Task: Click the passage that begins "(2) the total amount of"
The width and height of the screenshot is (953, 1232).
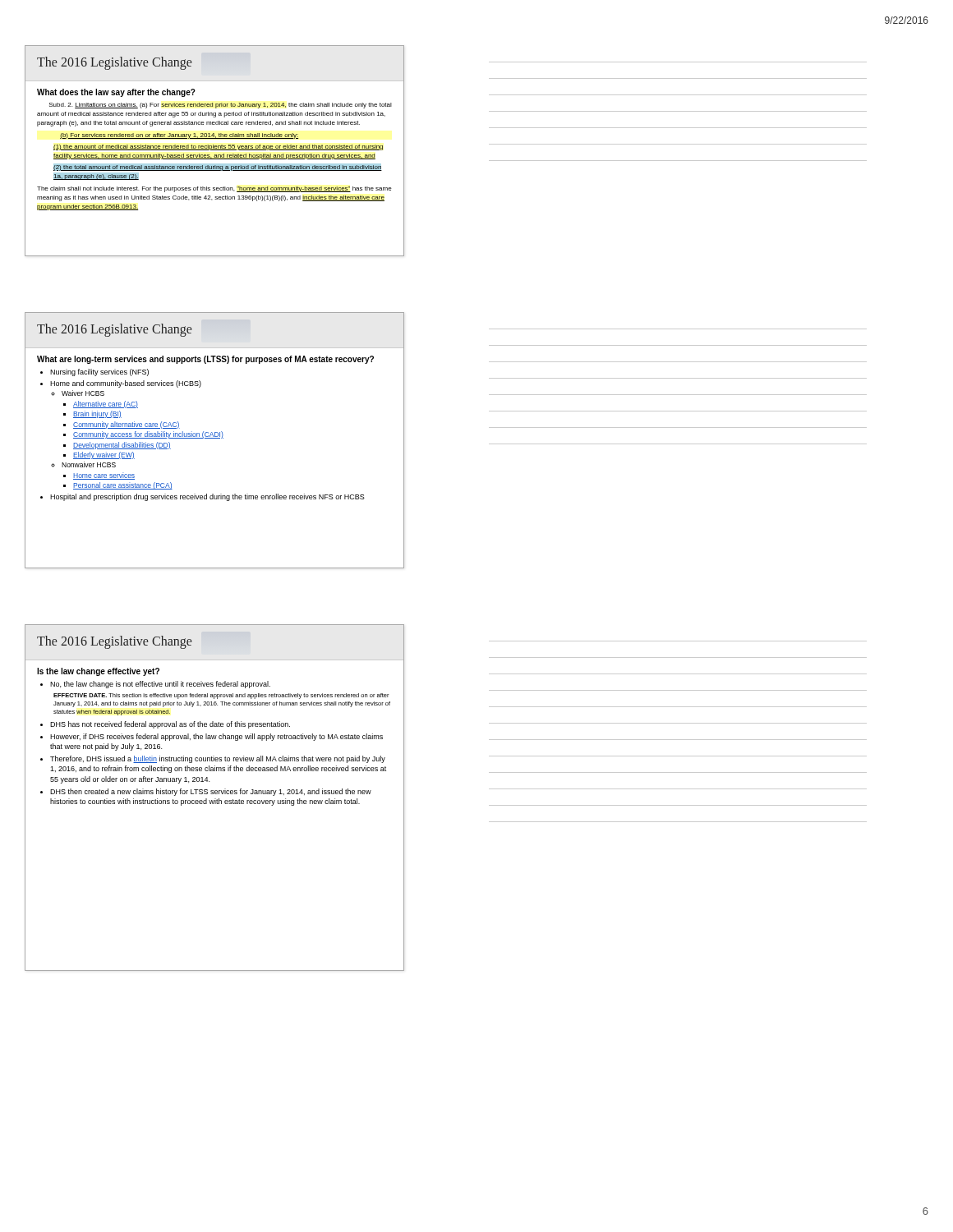Action: (x=217, y=172)
